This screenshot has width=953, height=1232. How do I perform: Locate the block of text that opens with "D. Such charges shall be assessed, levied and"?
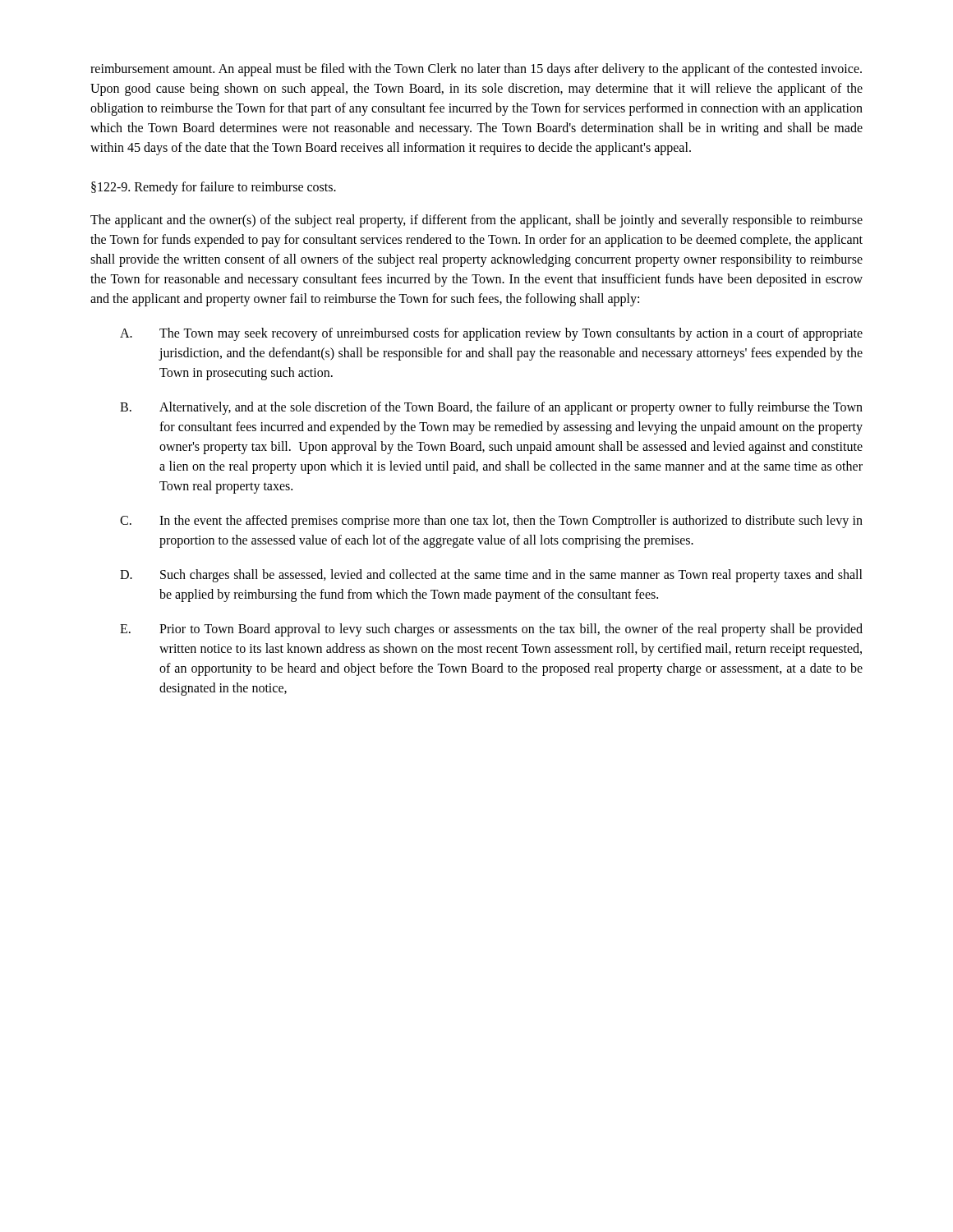pyautogui.click(x=476, y=585)
